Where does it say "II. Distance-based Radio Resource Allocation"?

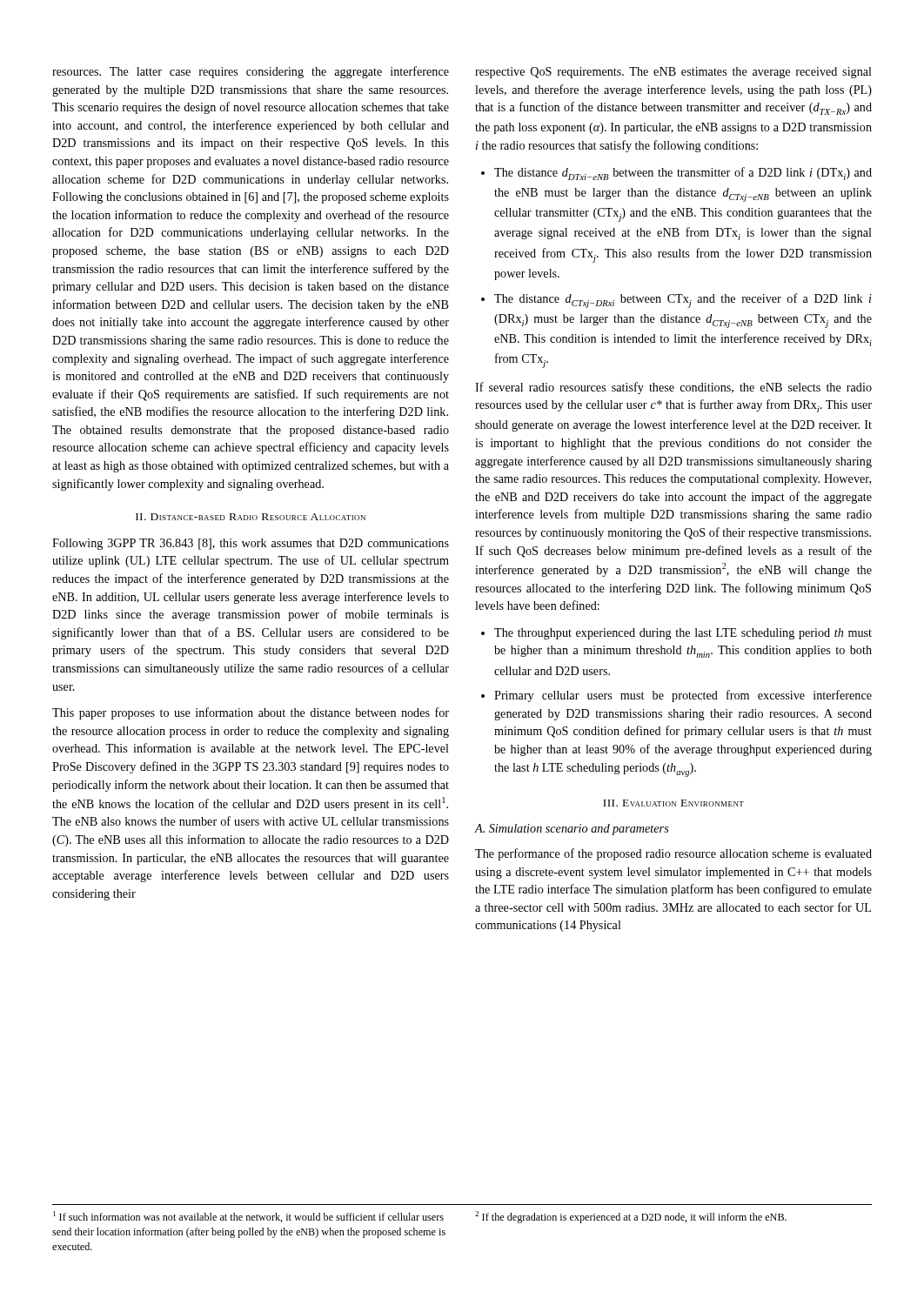(x=251, y=517)
